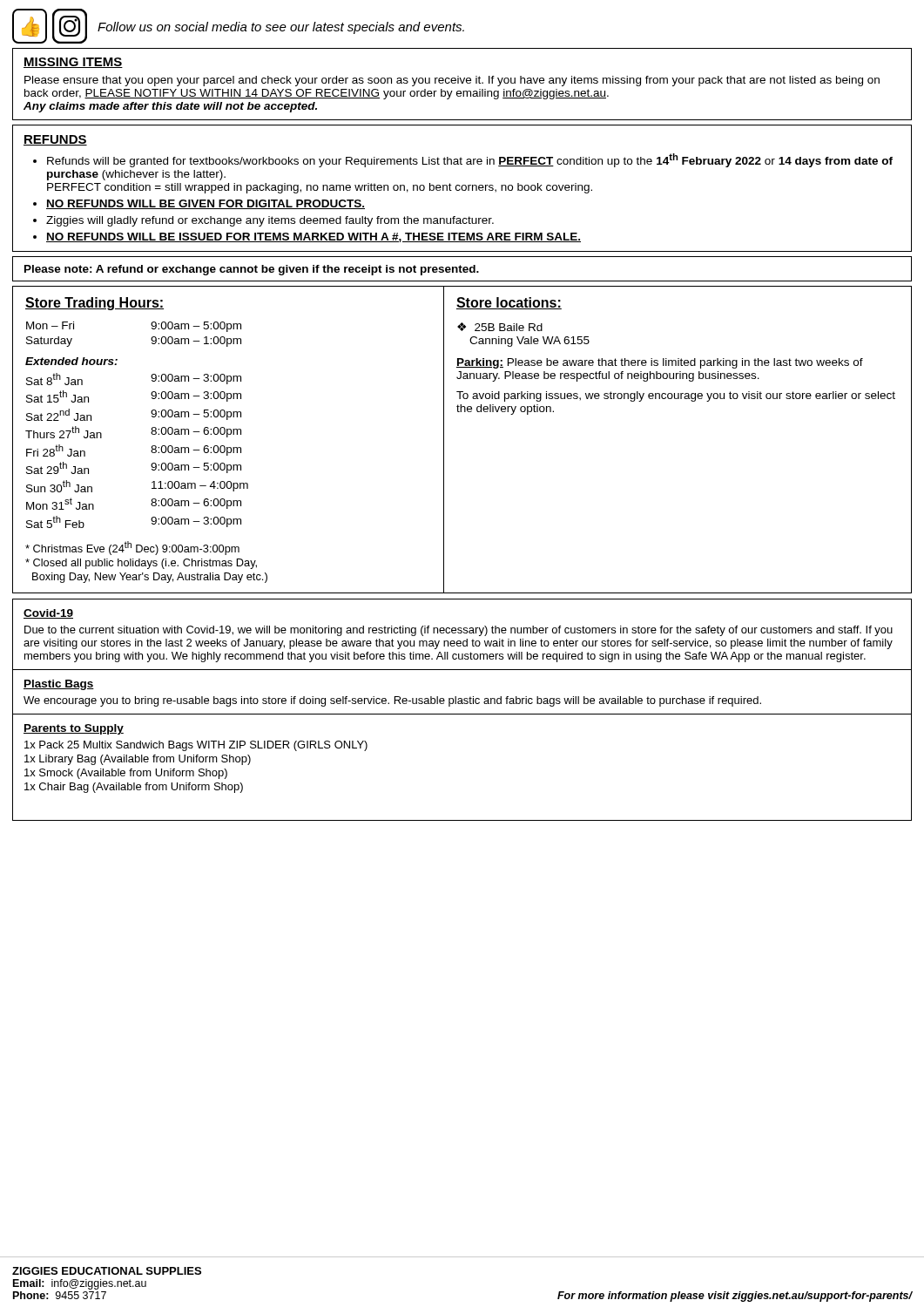The height and width of the screenshot is (1307, 924).
Task: Point to the region starting "1x Smock (Available from Uniform Shop)"
Action: pyautogui.click(x=126, y=773)
